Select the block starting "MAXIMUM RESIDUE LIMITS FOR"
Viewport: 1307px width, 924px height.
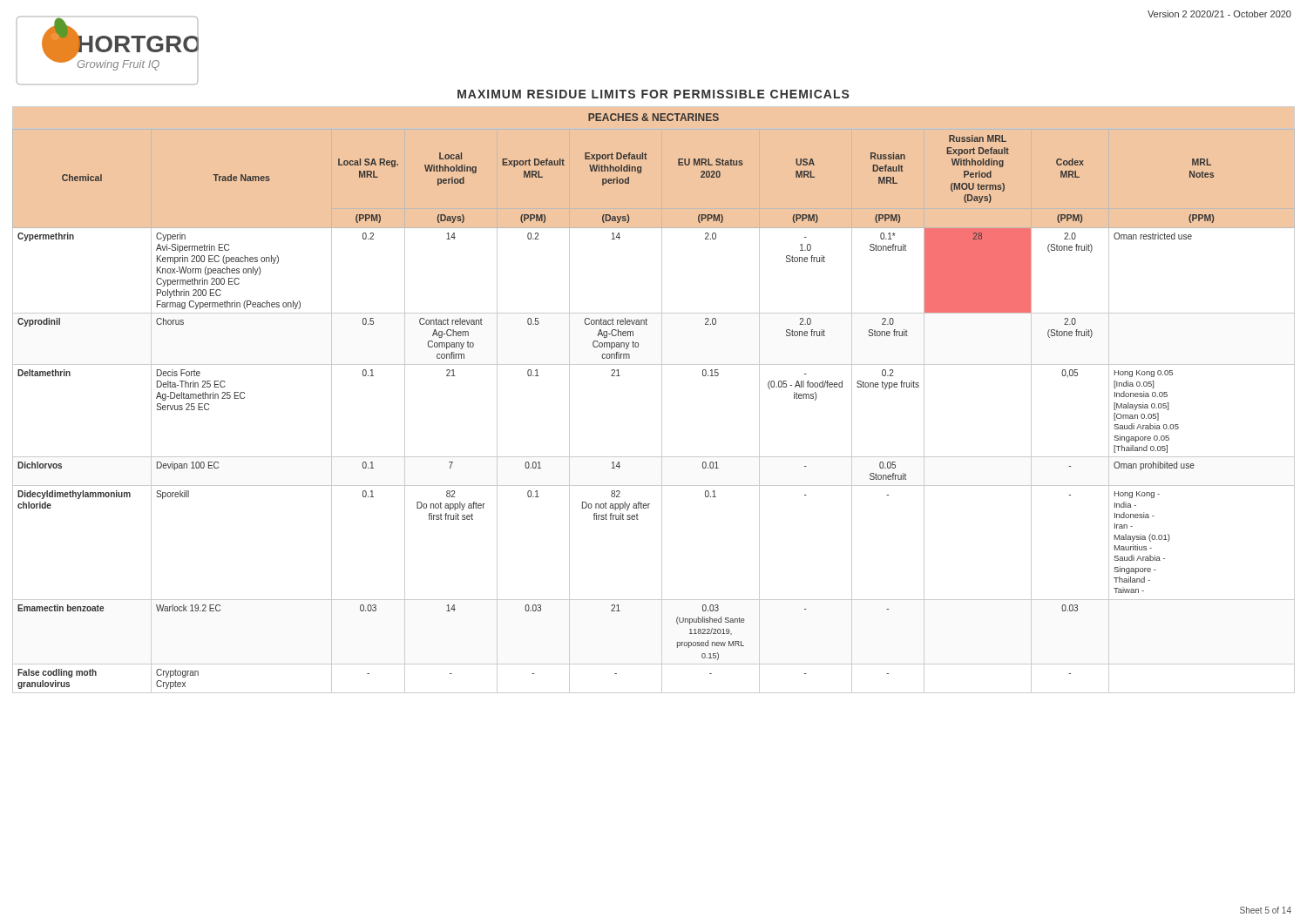point(654,94)
